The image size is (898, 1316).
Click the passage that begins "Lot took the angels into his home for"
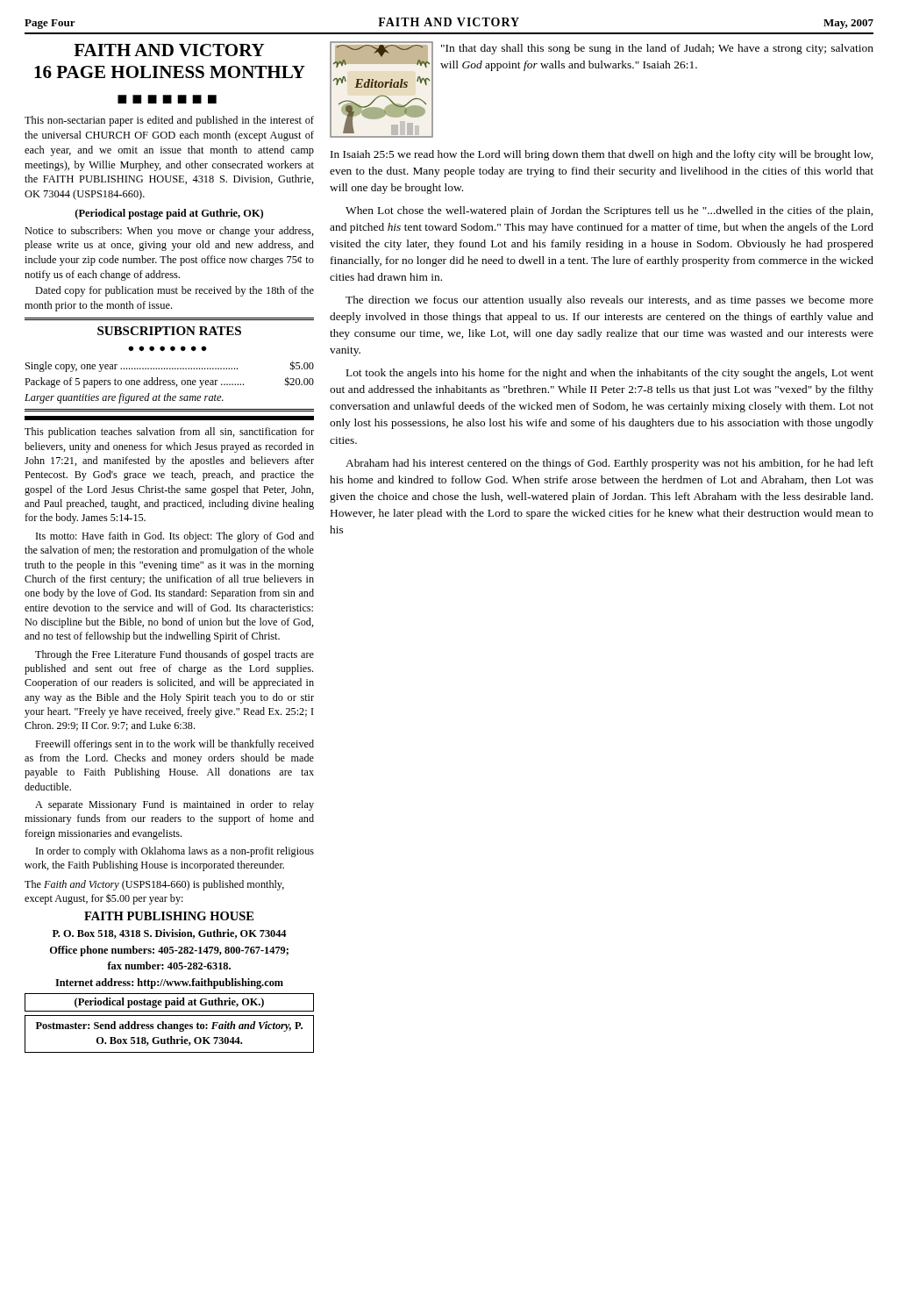(602, 406)
